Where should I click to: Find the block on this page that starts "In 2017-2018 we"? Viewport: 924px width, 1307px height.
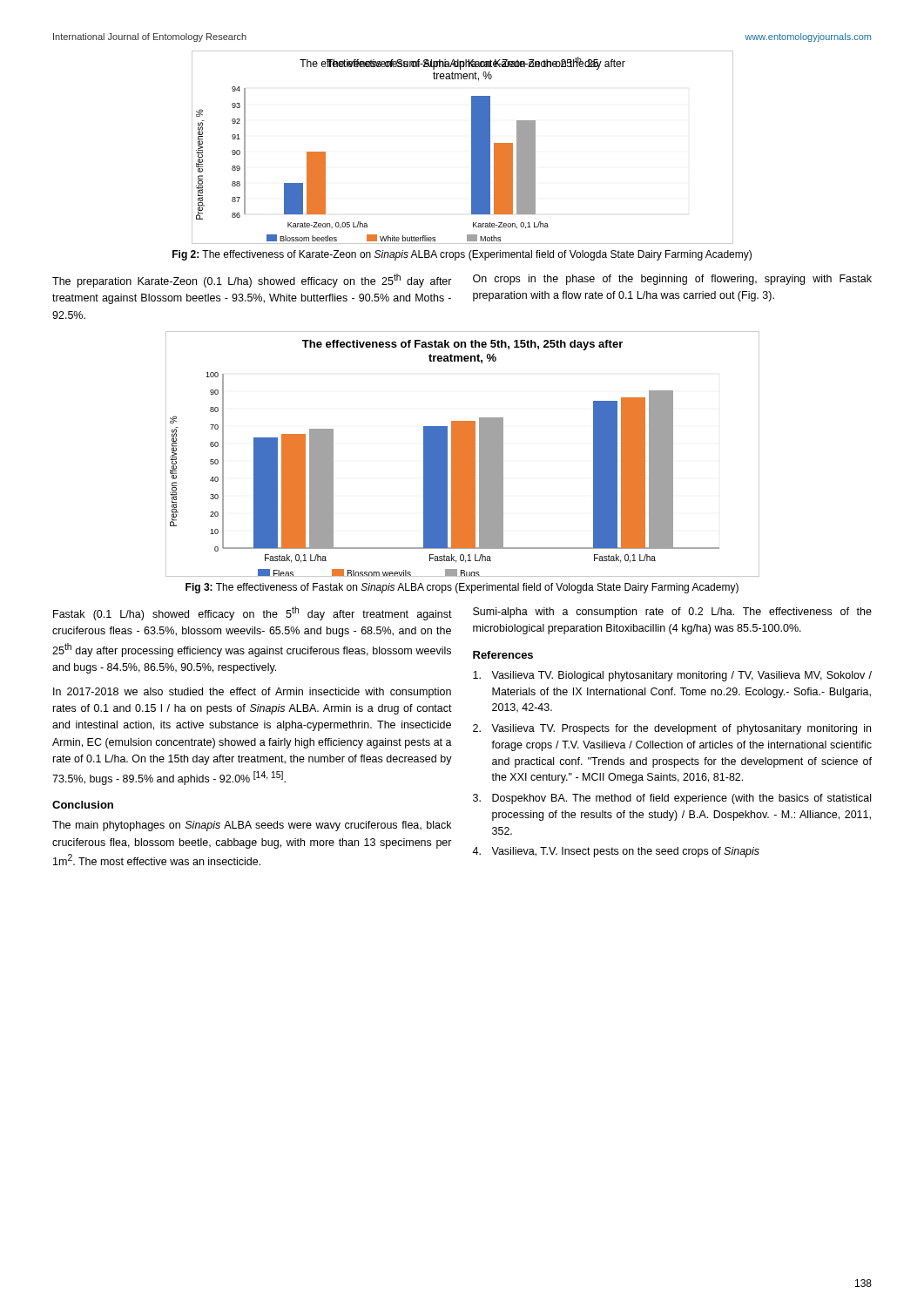(x=252, y=735)
